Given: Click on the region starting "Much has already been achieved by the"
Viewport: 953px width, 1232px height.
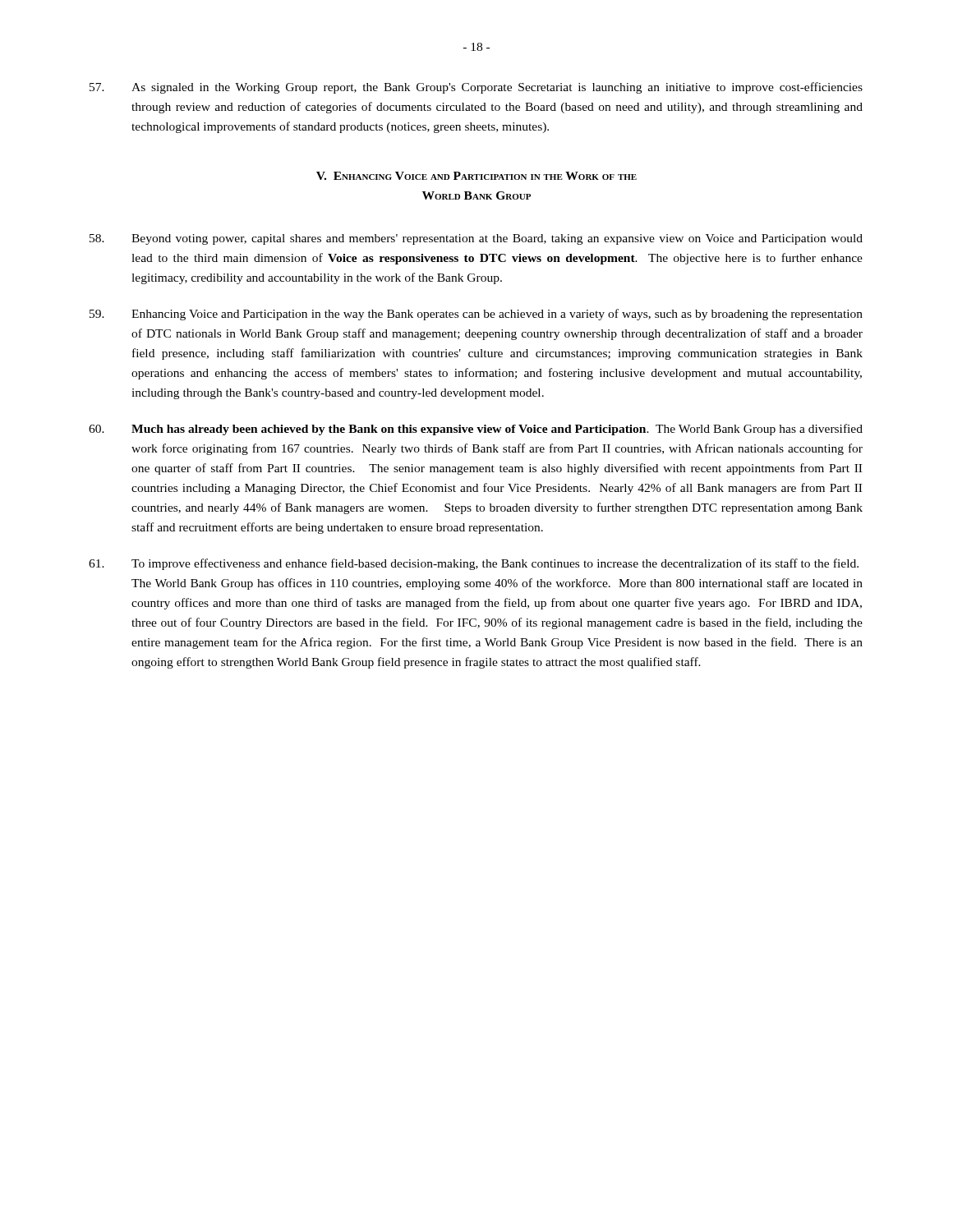Looking at the screenshot, I should [476, 478].
